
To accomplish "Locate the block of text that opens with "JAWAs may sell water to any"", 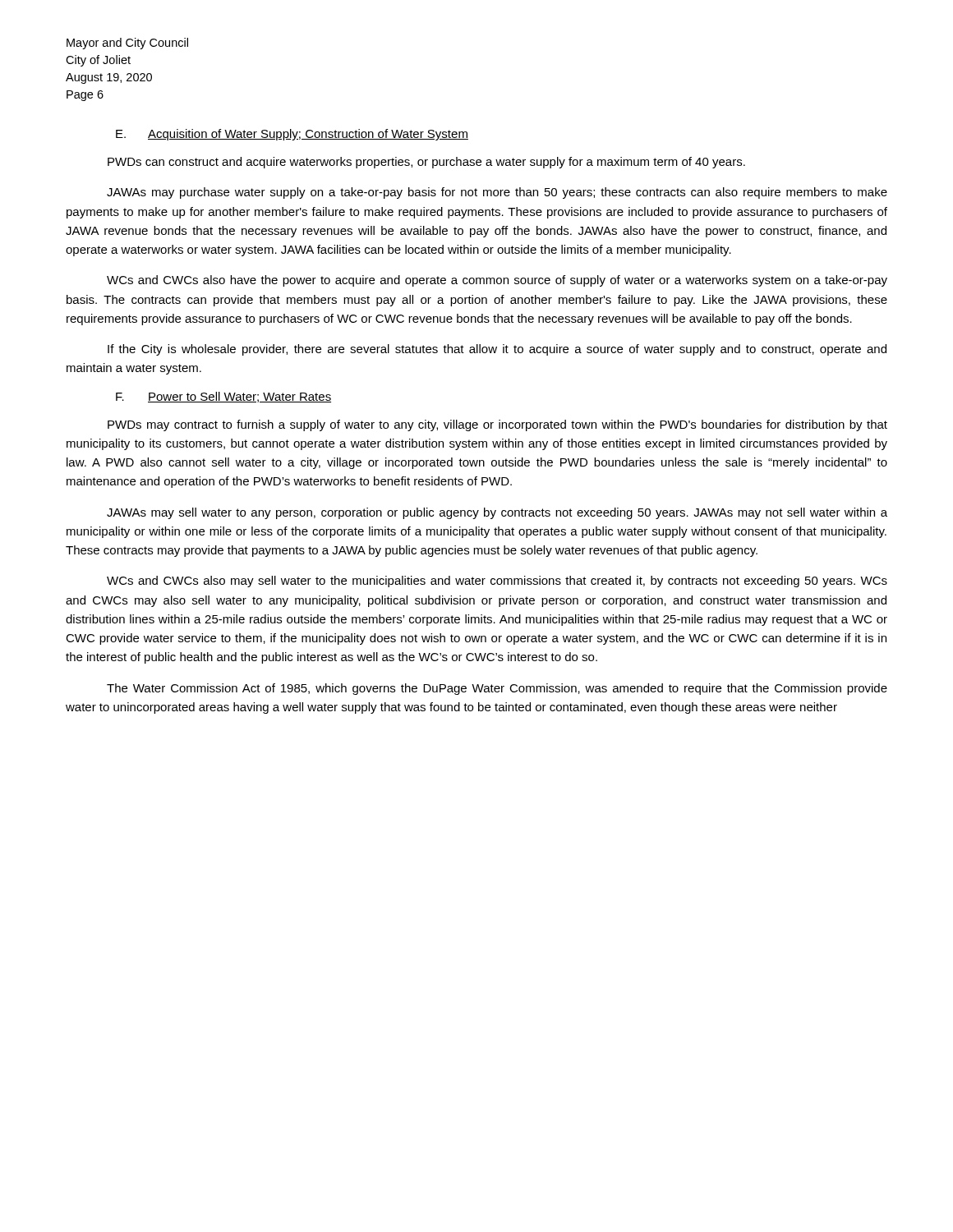I will (x=476, y=531).
